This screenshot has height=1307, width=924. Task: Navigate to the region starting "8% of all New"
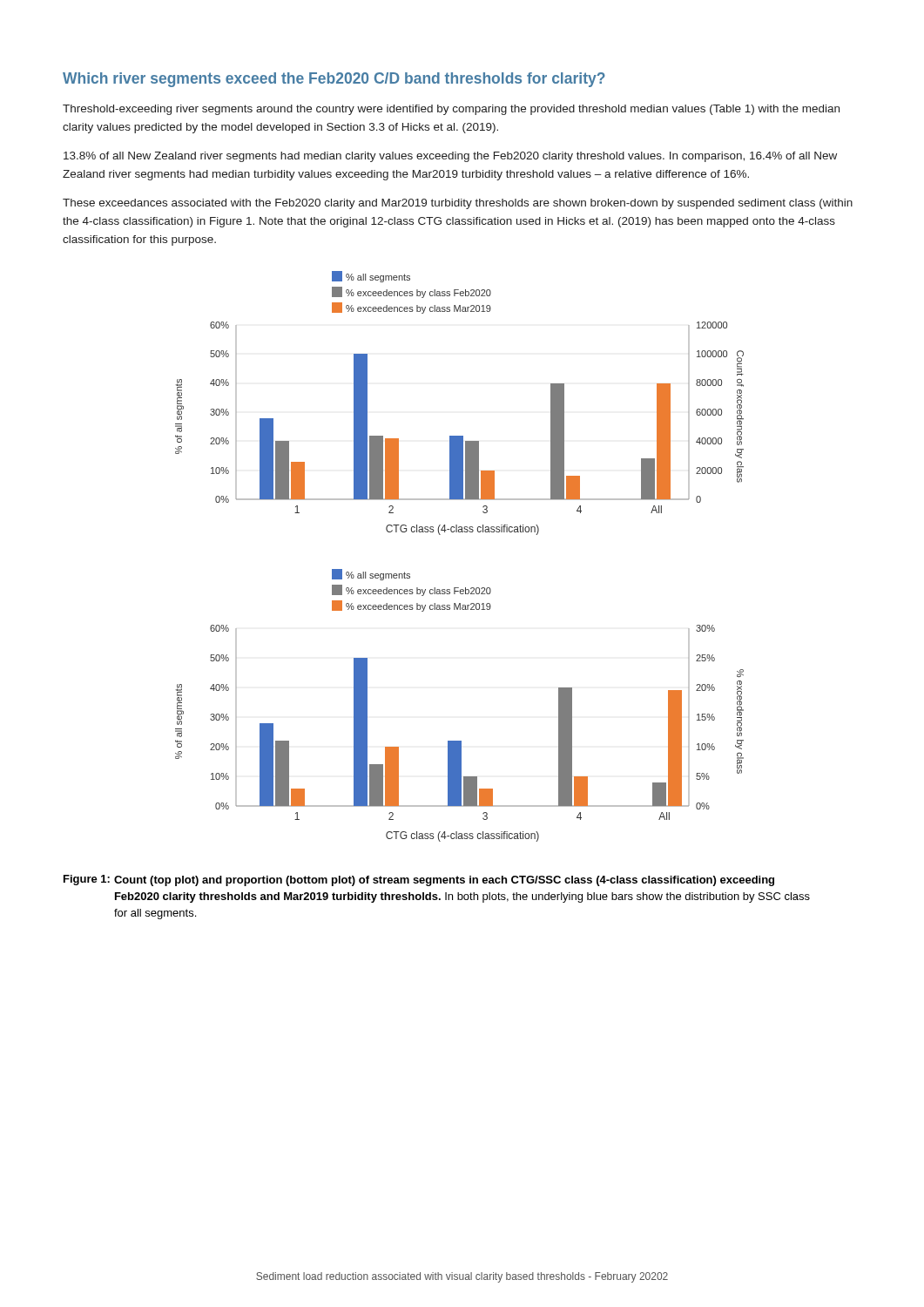point(450,164)
